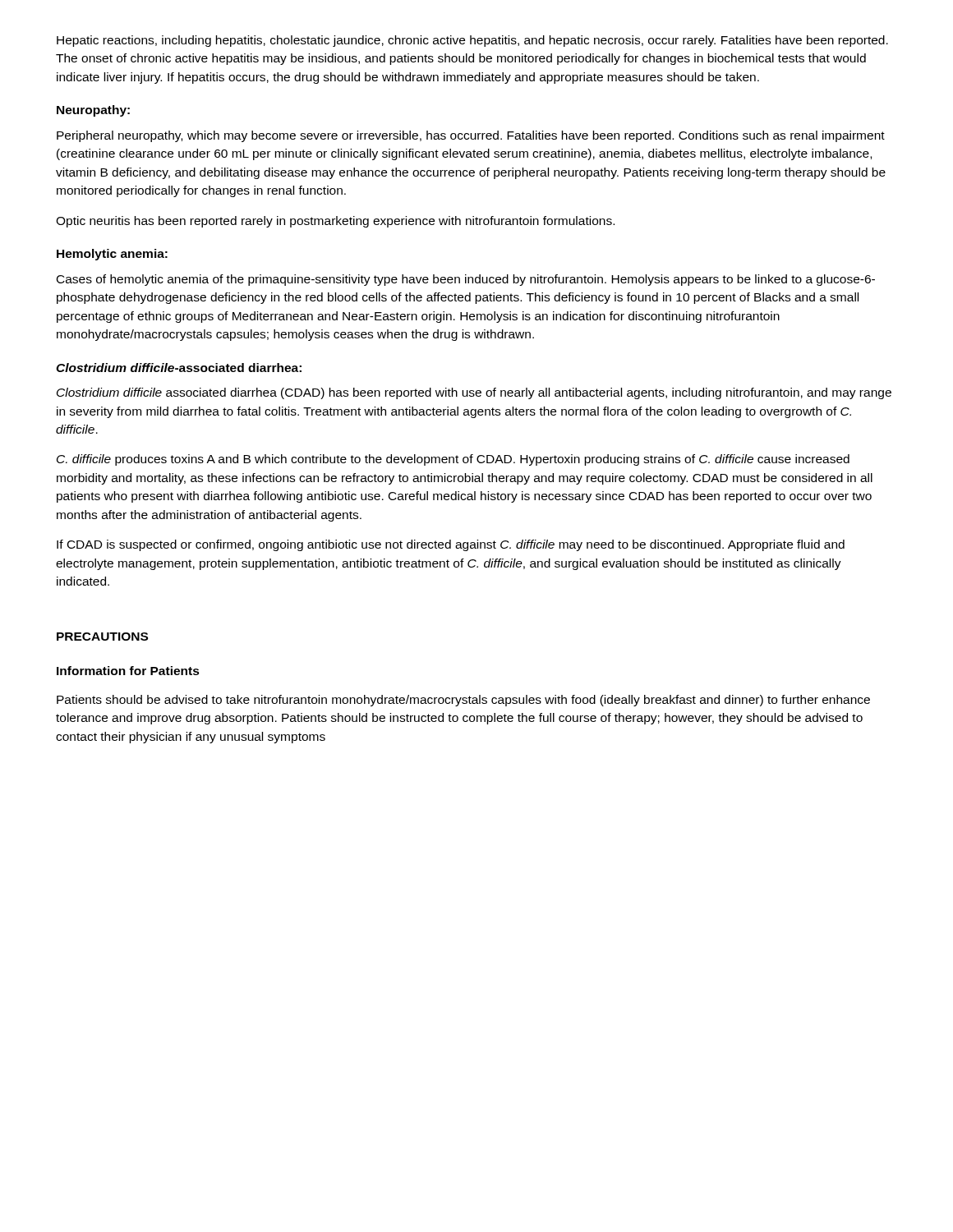Locate the text "Hemolytic anemia:"

tap(112, 254)
